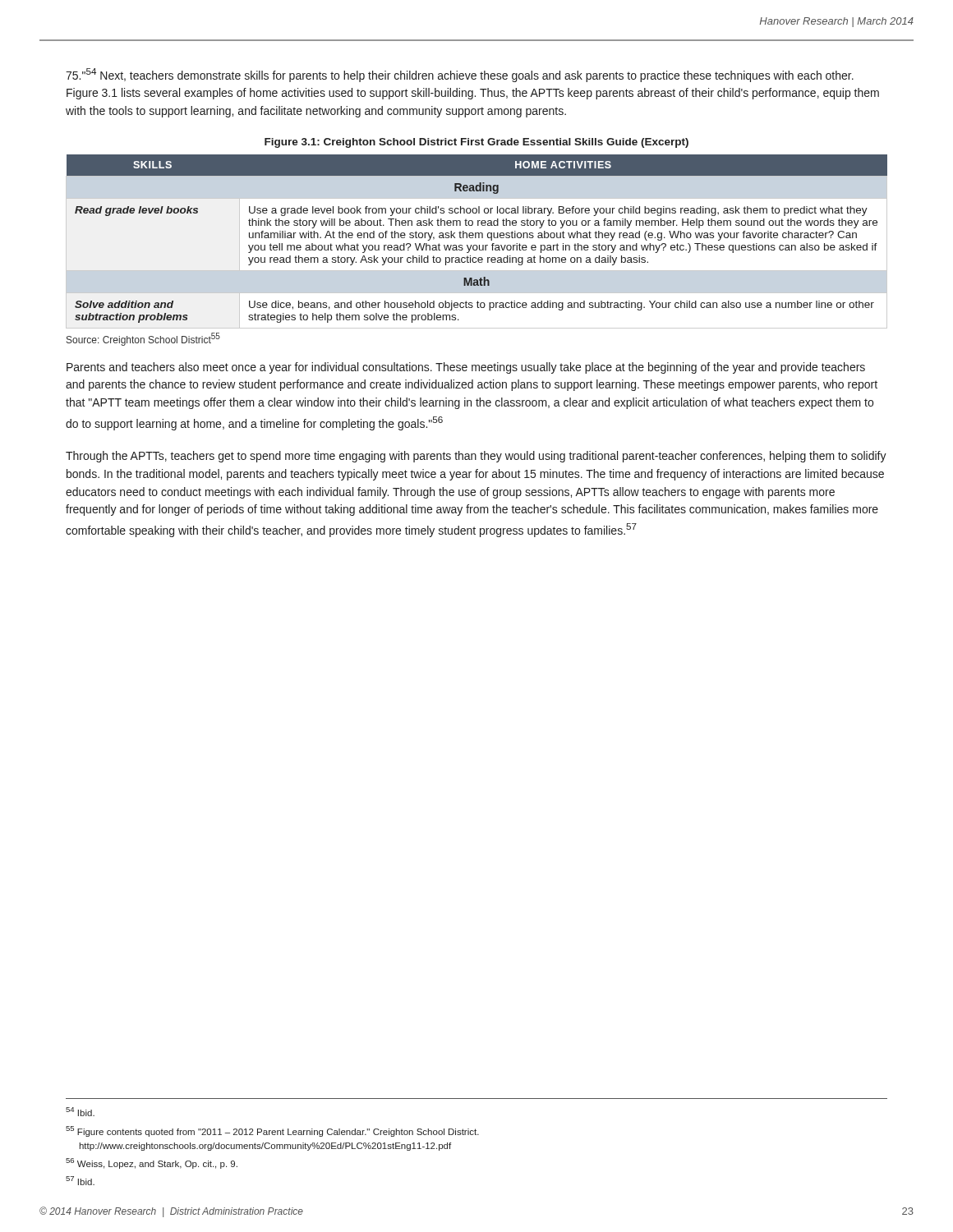Select the table that reads "Home Activities"
The width and height of the screenshot is (953, 1232).
pos(476,241)
